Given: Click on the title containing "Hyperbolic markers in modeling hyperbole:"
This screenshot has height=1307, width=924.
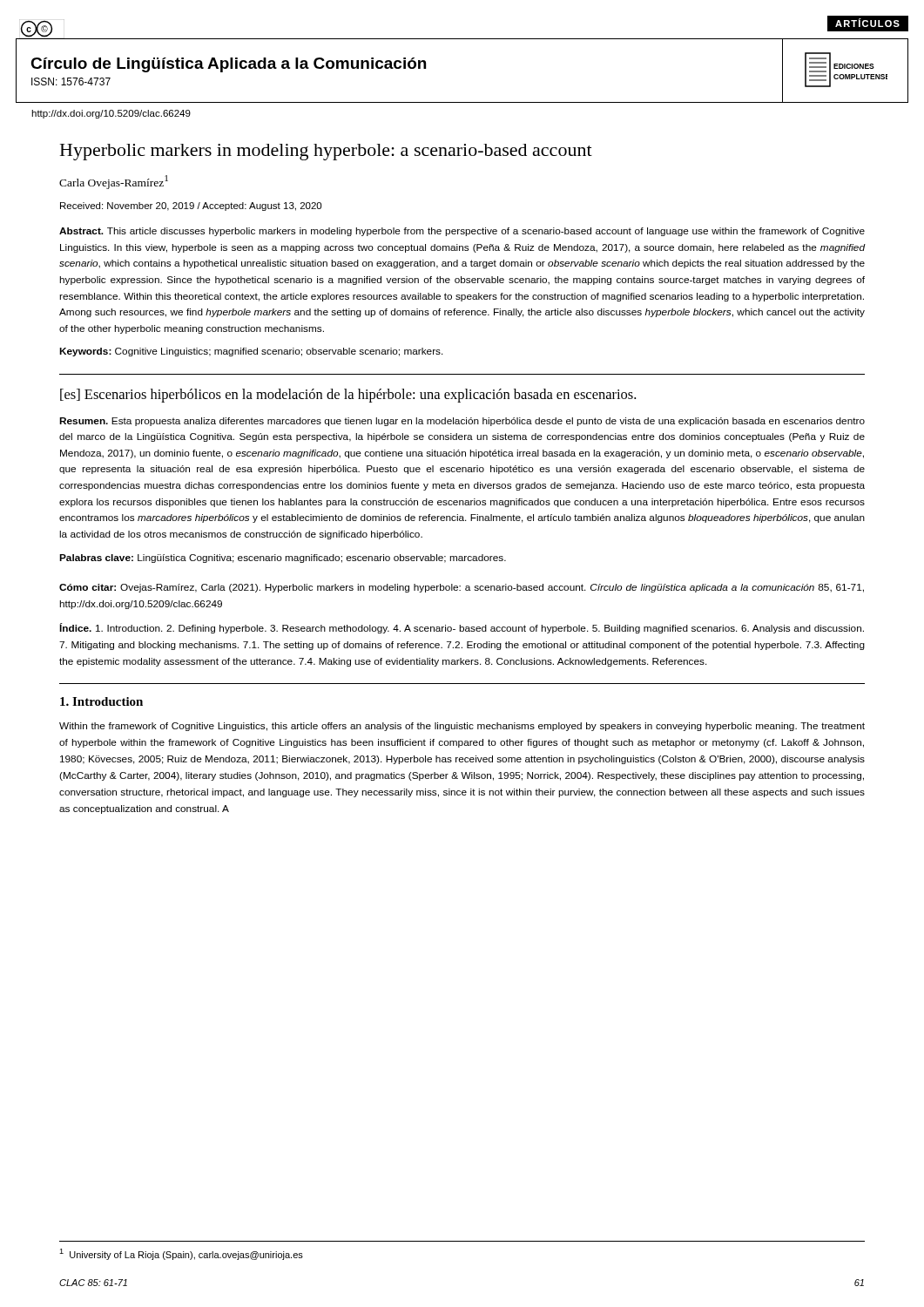Looking at the screenshot, I should pyautogui.click(x=325, y=149).
